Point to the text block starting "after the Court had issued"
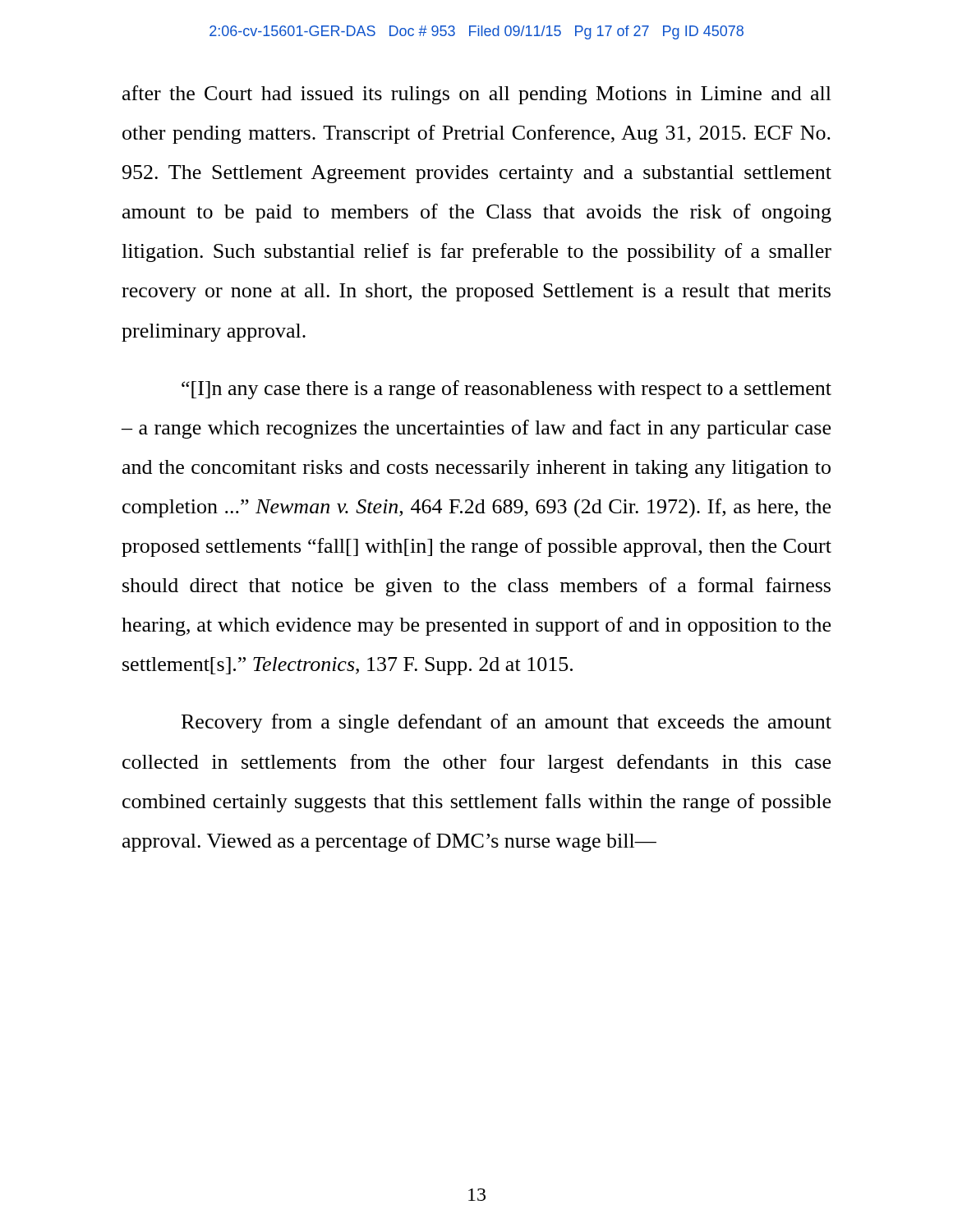Screen dimensions: 1232x953 pyautogui.click(x=476, y=212)
